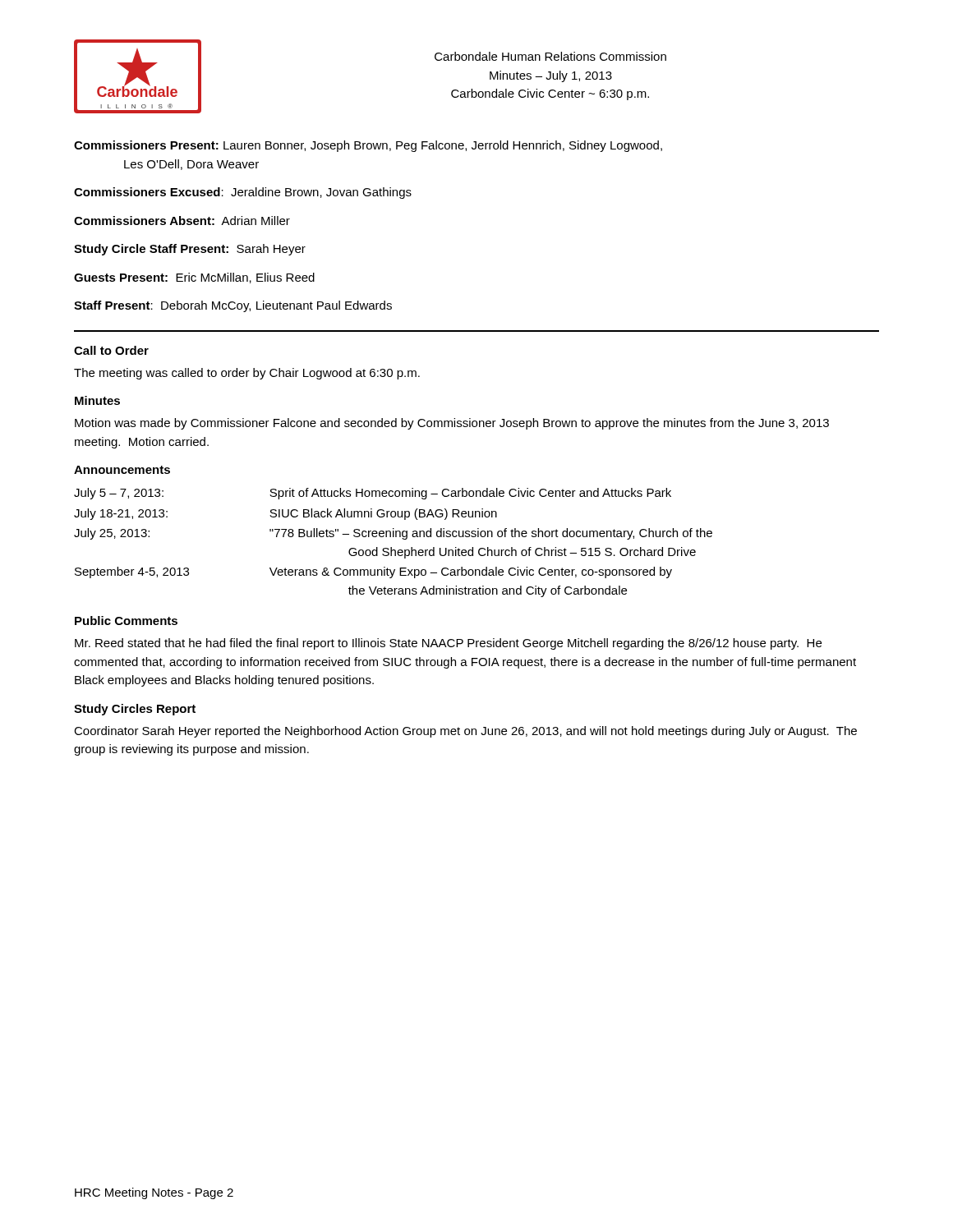Locate the text starting "The meeting was called"
953x1232 pixels.
(x=247, y=372)
